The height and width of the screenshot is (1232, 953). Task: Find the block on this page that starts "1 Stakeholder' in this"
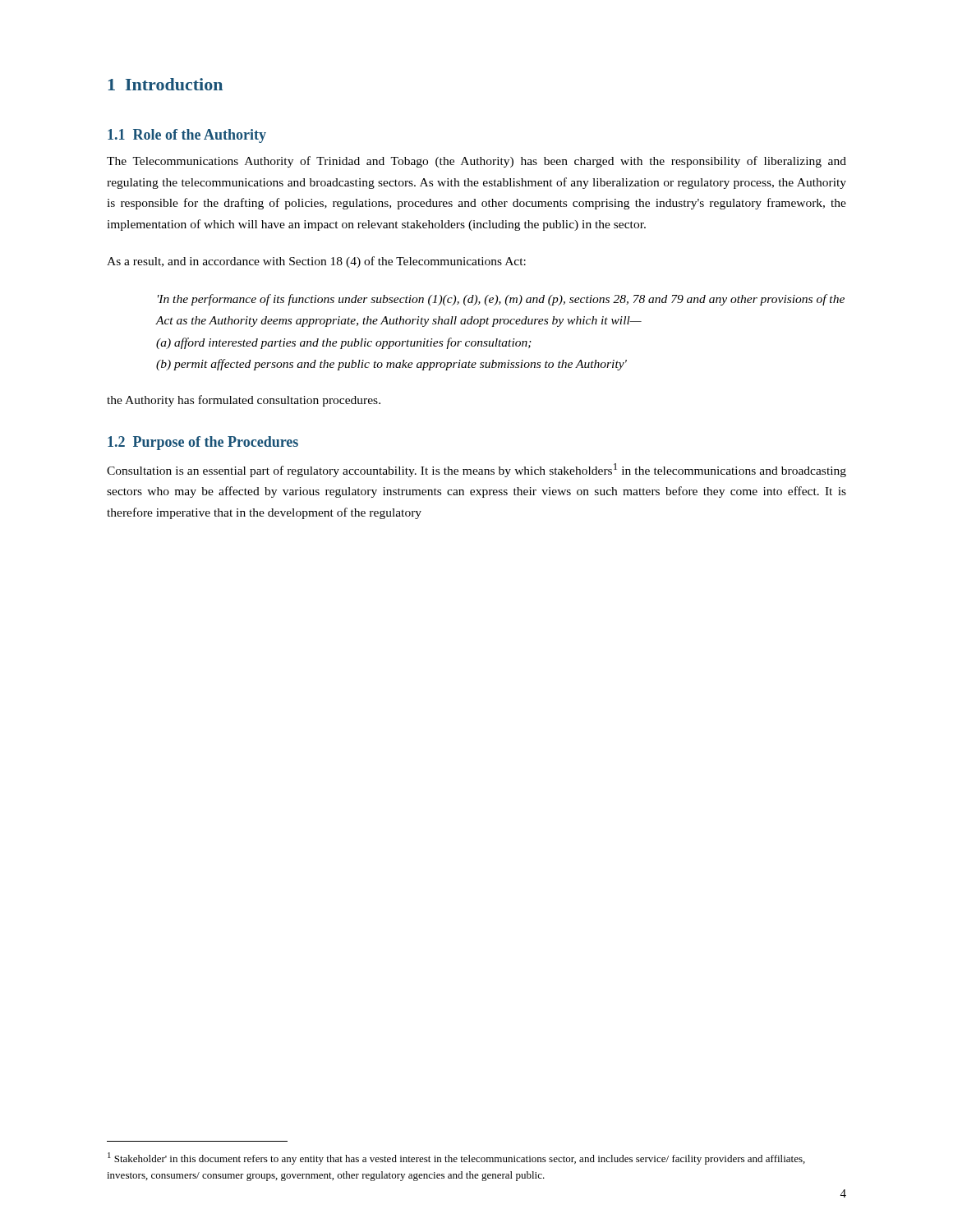(456, 1165)
